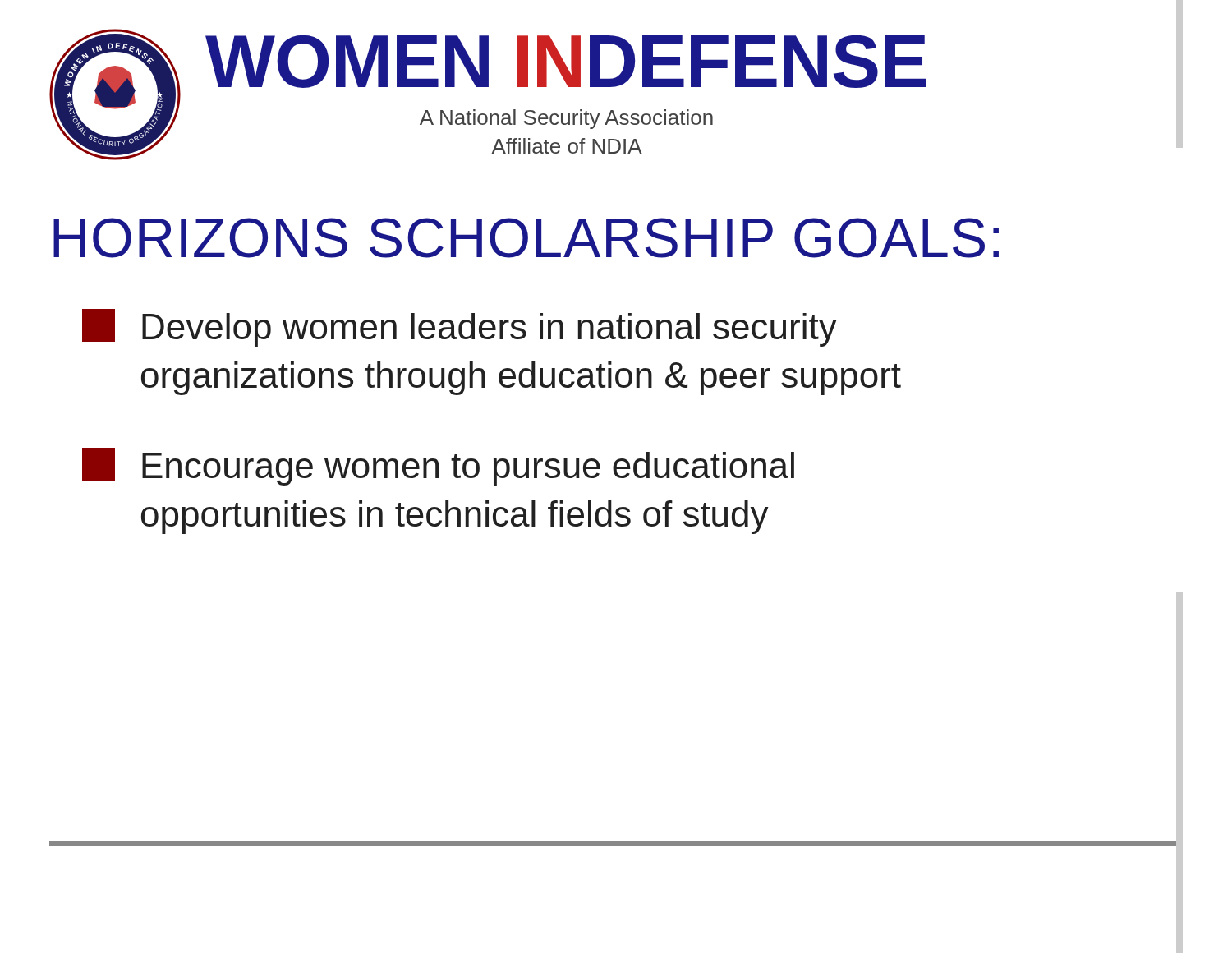Image resolution: width=1232 pixels, height=953 pixels.
Task: Locate the block starting "WOMEN INDEFENSE A National Security"
Action: pyautogui.click(x=567, y=93)
